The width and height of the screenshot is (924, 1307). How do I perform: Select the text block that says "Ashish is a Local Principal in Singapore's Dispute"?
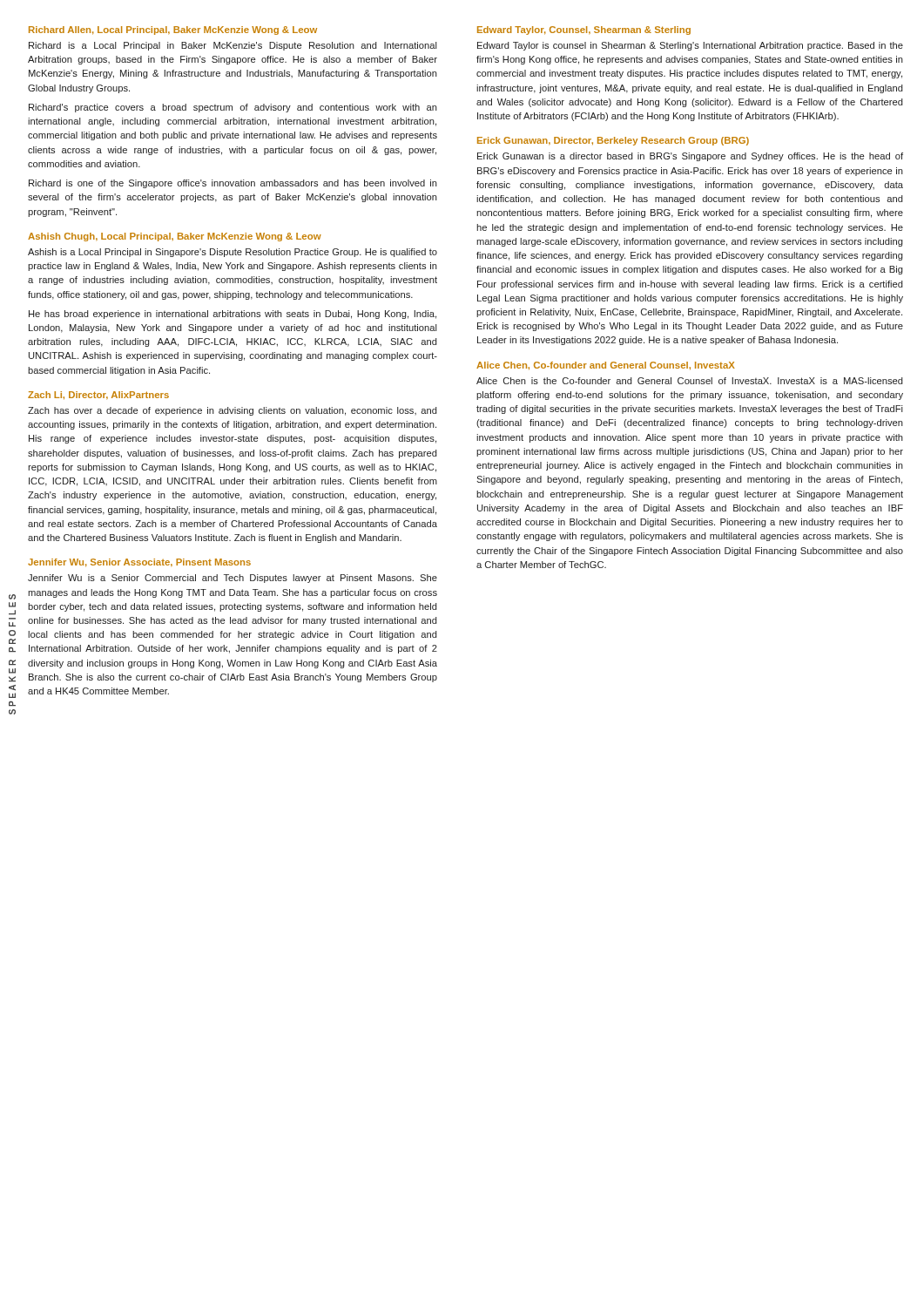pyautogui.click(x=233, y=311)
